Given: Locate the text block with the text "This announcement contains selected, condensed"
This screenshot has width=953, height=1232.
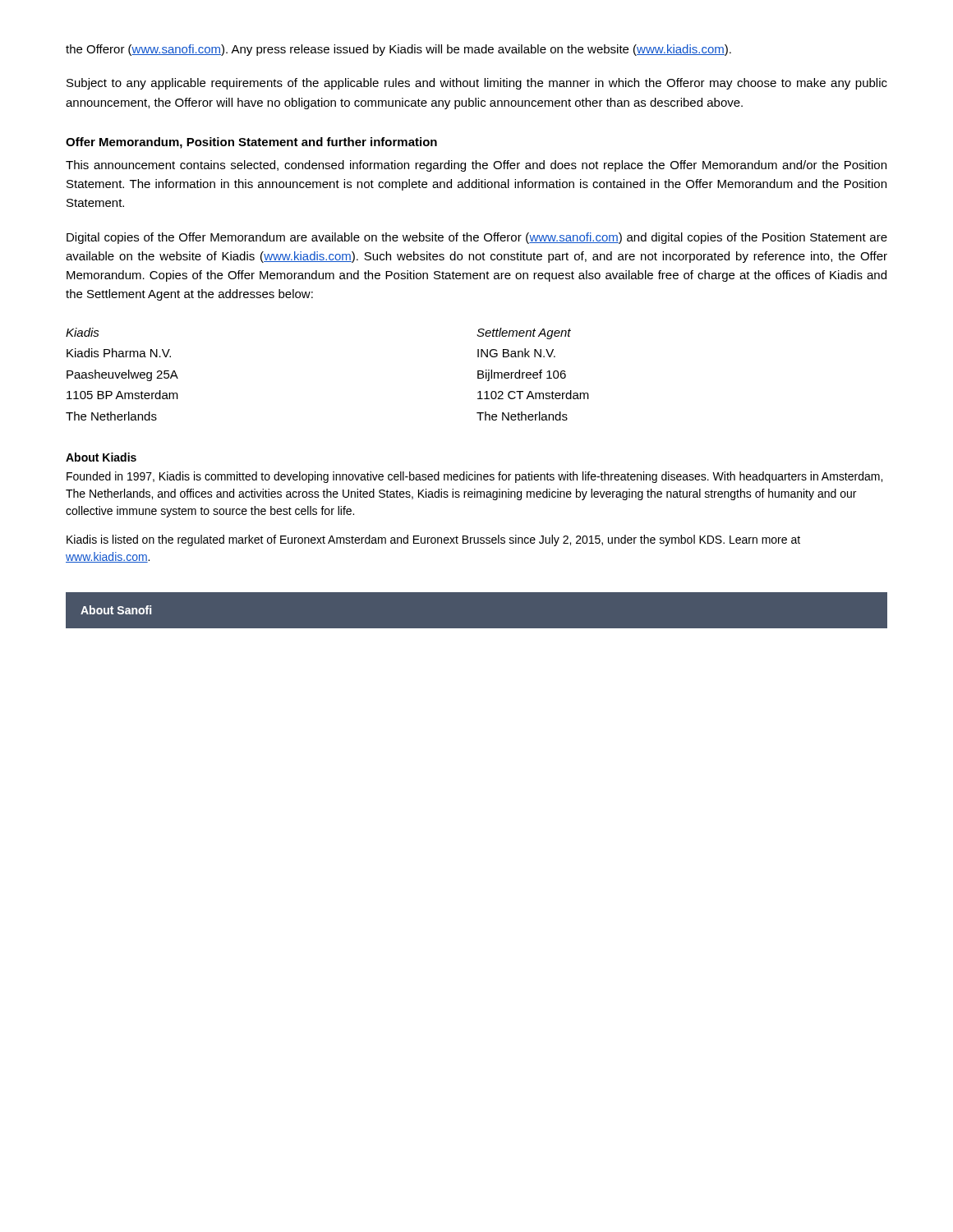Looking at the screenshot, I should 476,184.
